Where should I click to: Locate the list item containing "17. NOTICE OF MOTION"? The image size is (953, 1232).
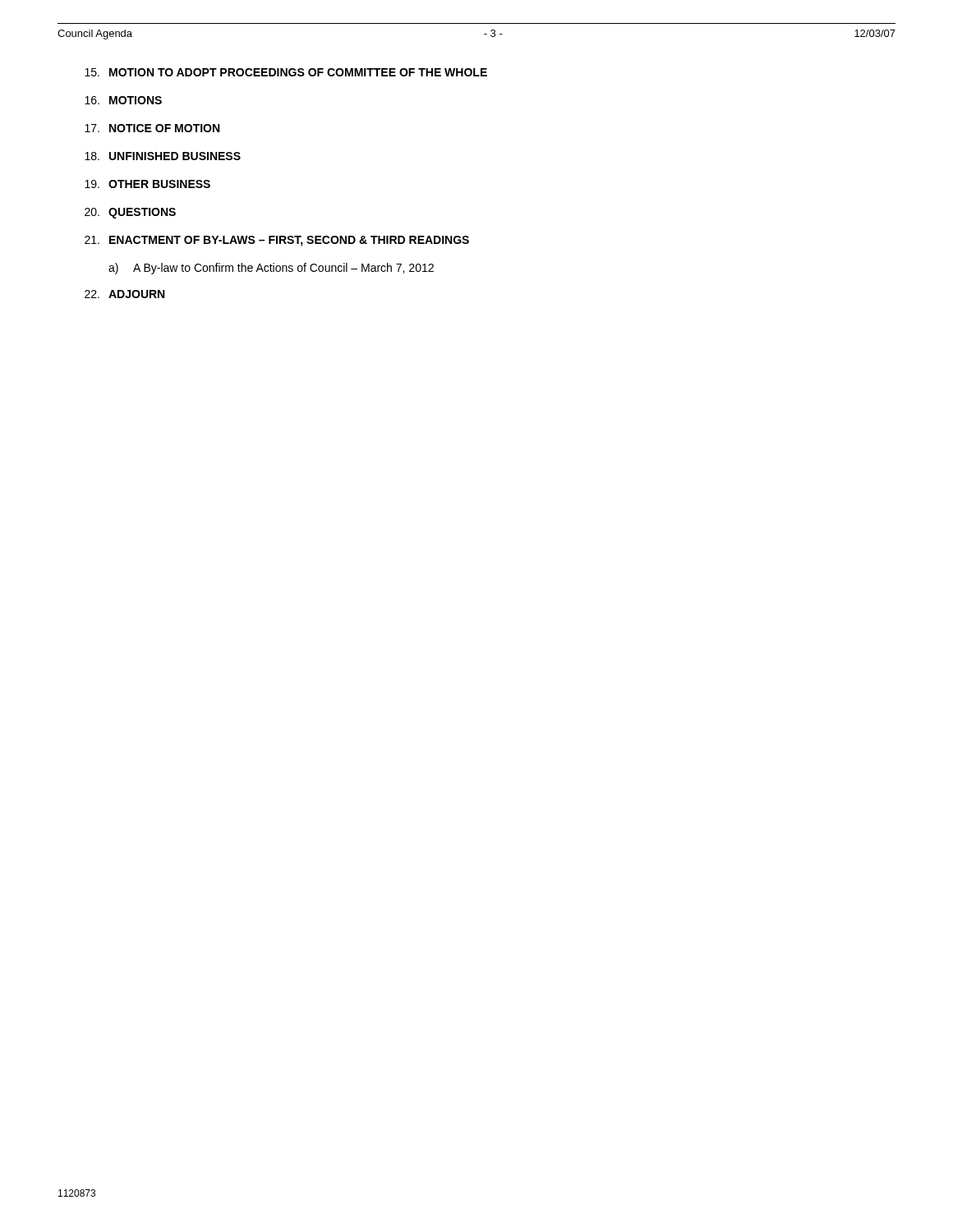(139, 128)
